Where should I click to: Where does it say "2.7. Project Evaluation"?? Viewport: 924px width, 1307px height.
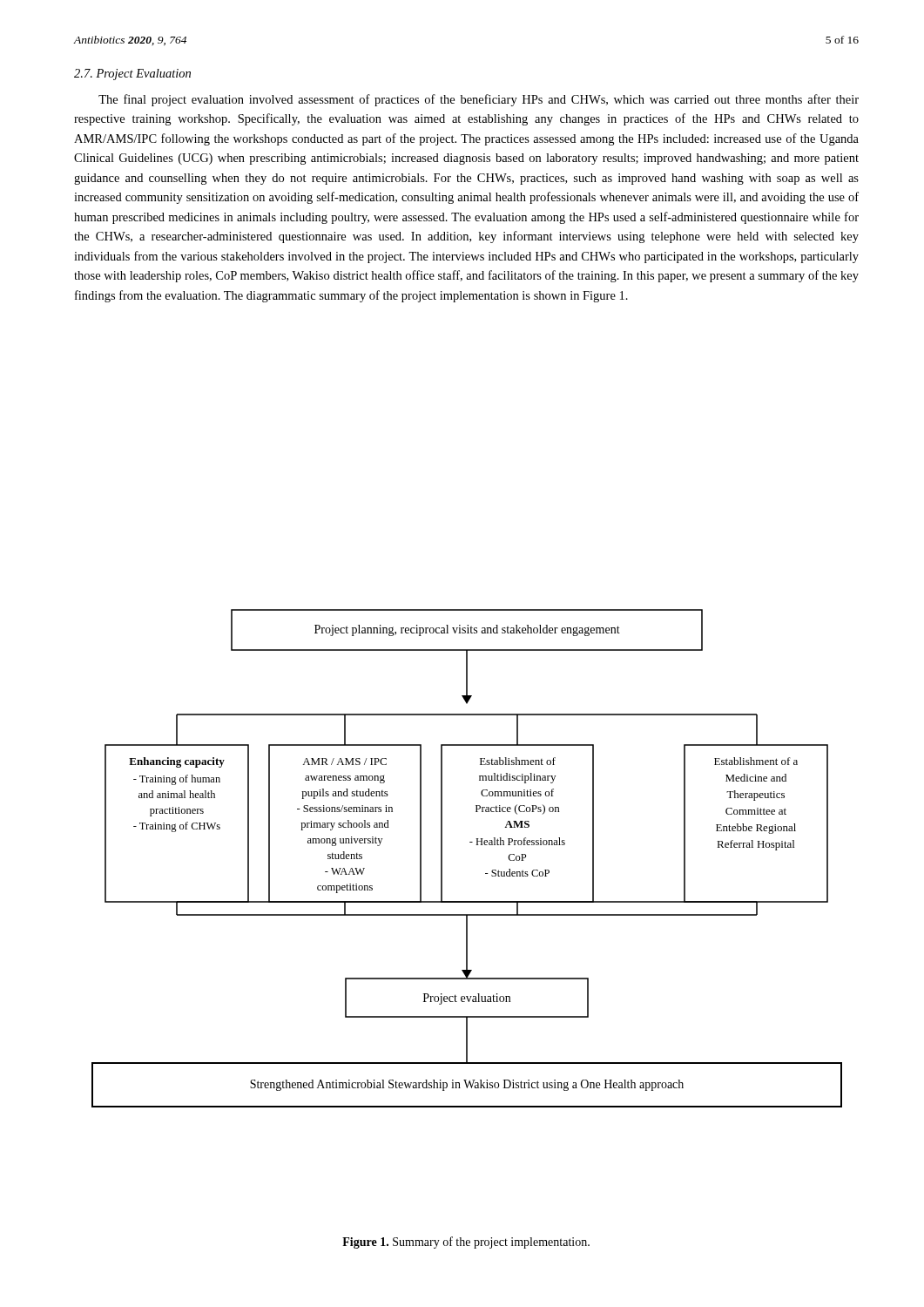[x=133, y=73]
